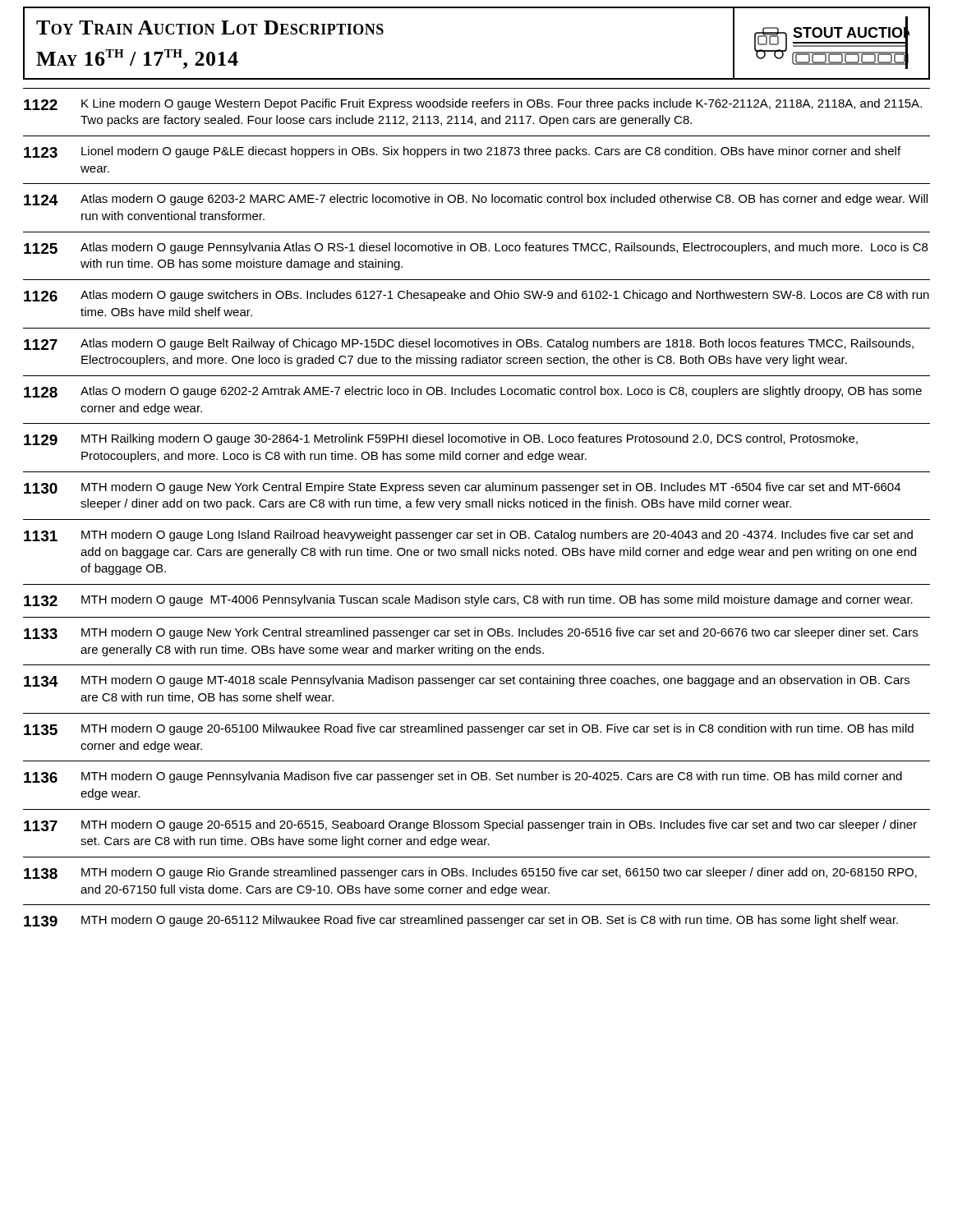Viewport: 953px width, 1232px height.
Task: Find the element starting "1135 MTH modern O gauge"
Action: [x=476, y=737]
